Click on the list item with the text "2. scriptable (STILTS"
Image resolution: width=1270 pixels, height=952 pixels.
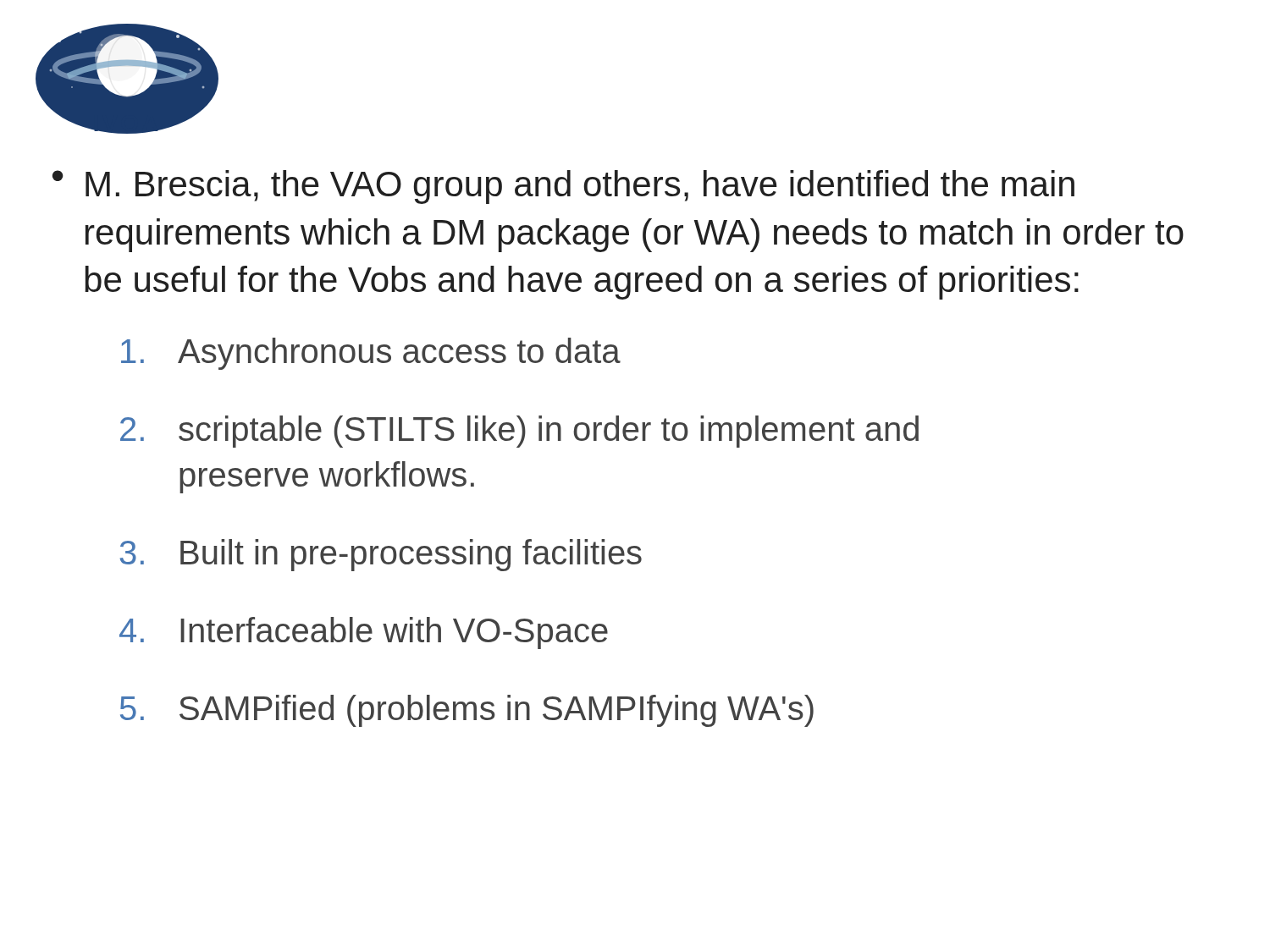(x=520, y=452)
